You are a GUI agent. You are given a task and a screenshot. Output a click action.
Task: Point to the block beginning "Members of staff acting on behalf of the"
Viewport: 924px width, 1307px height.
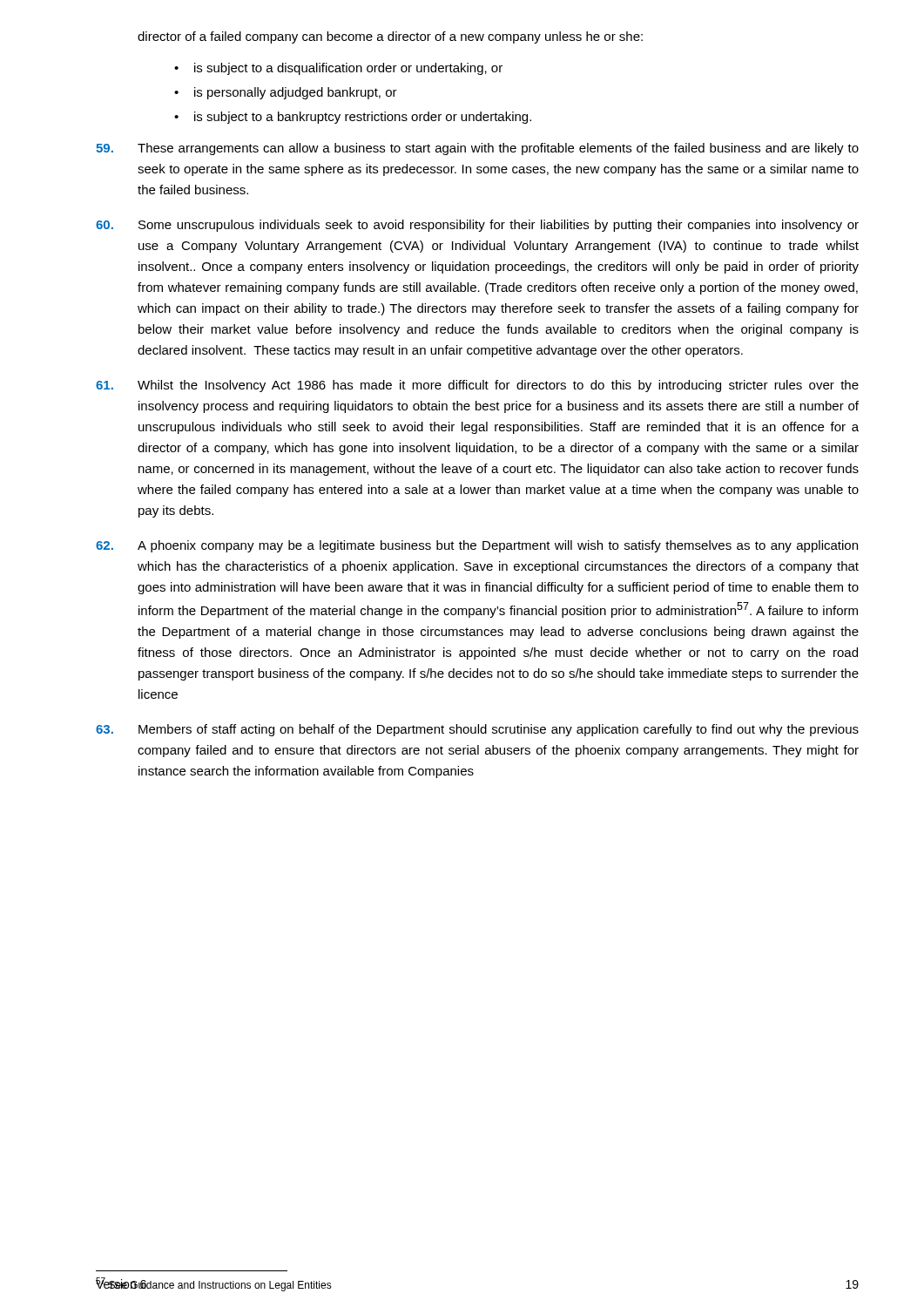click(477, 750)
